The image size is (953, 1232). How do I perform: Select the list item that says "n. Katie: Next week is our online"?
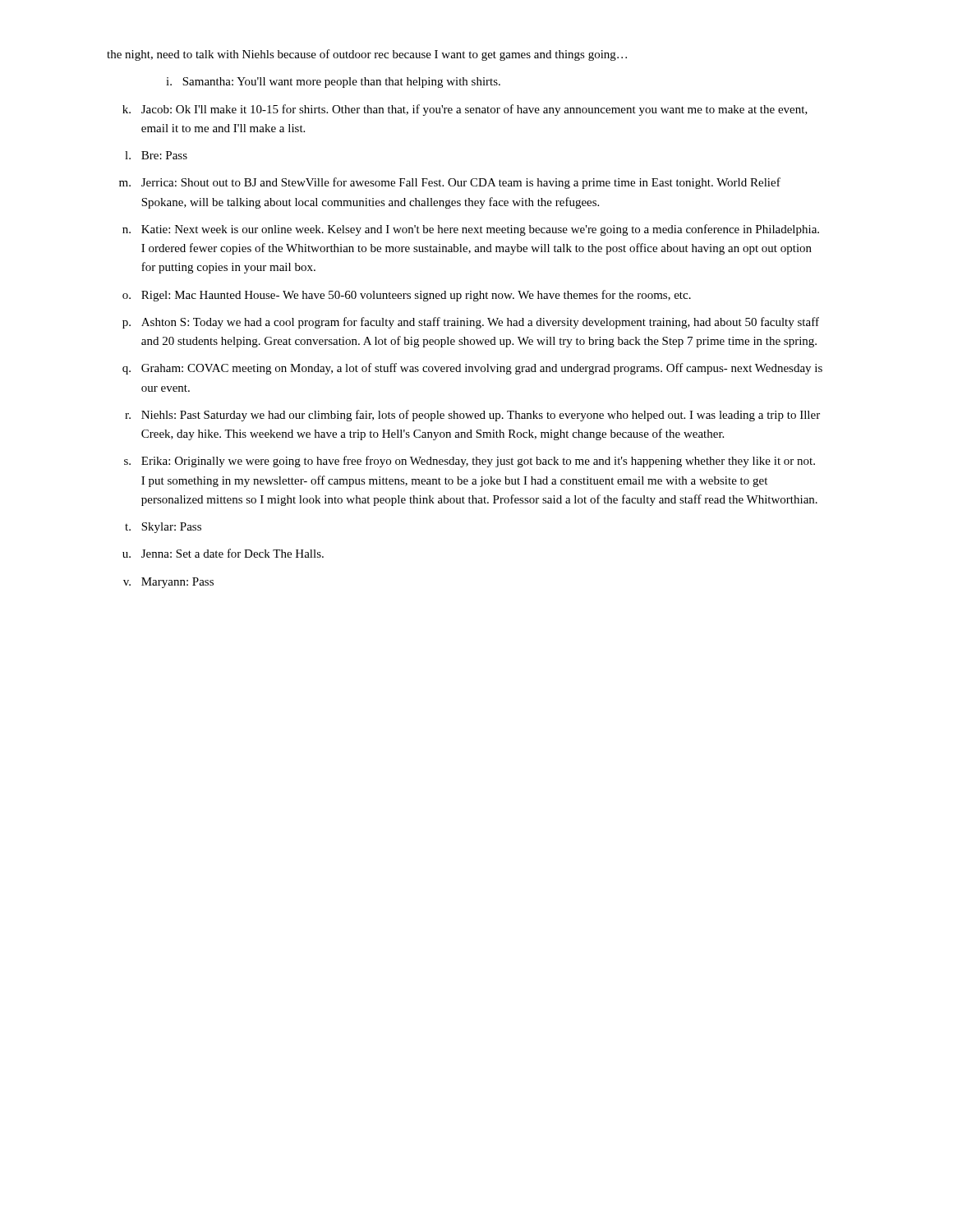click(x=465, y=249)
